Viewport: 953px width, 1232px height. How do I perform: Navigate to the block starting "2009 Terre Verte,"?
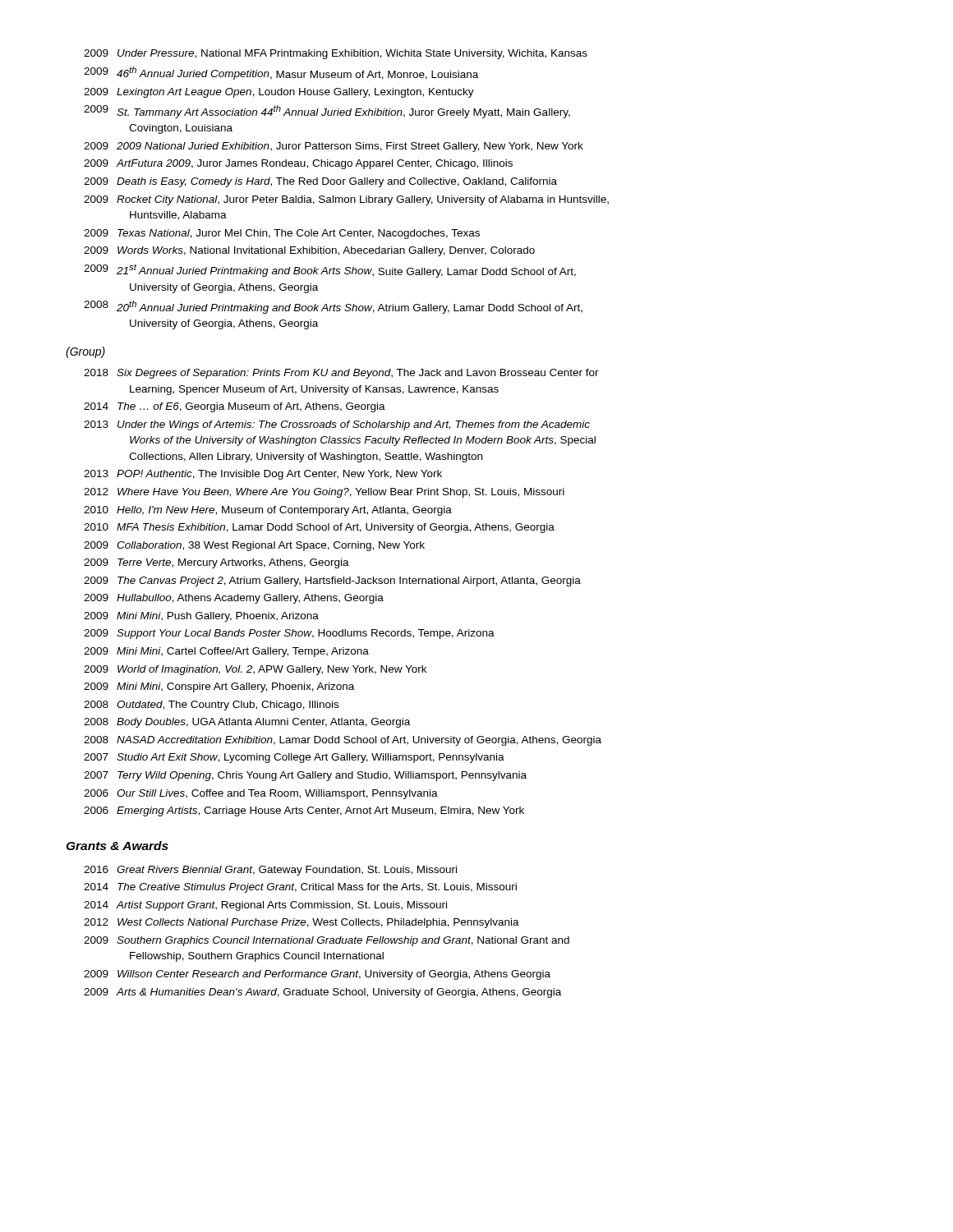[216, 563]
